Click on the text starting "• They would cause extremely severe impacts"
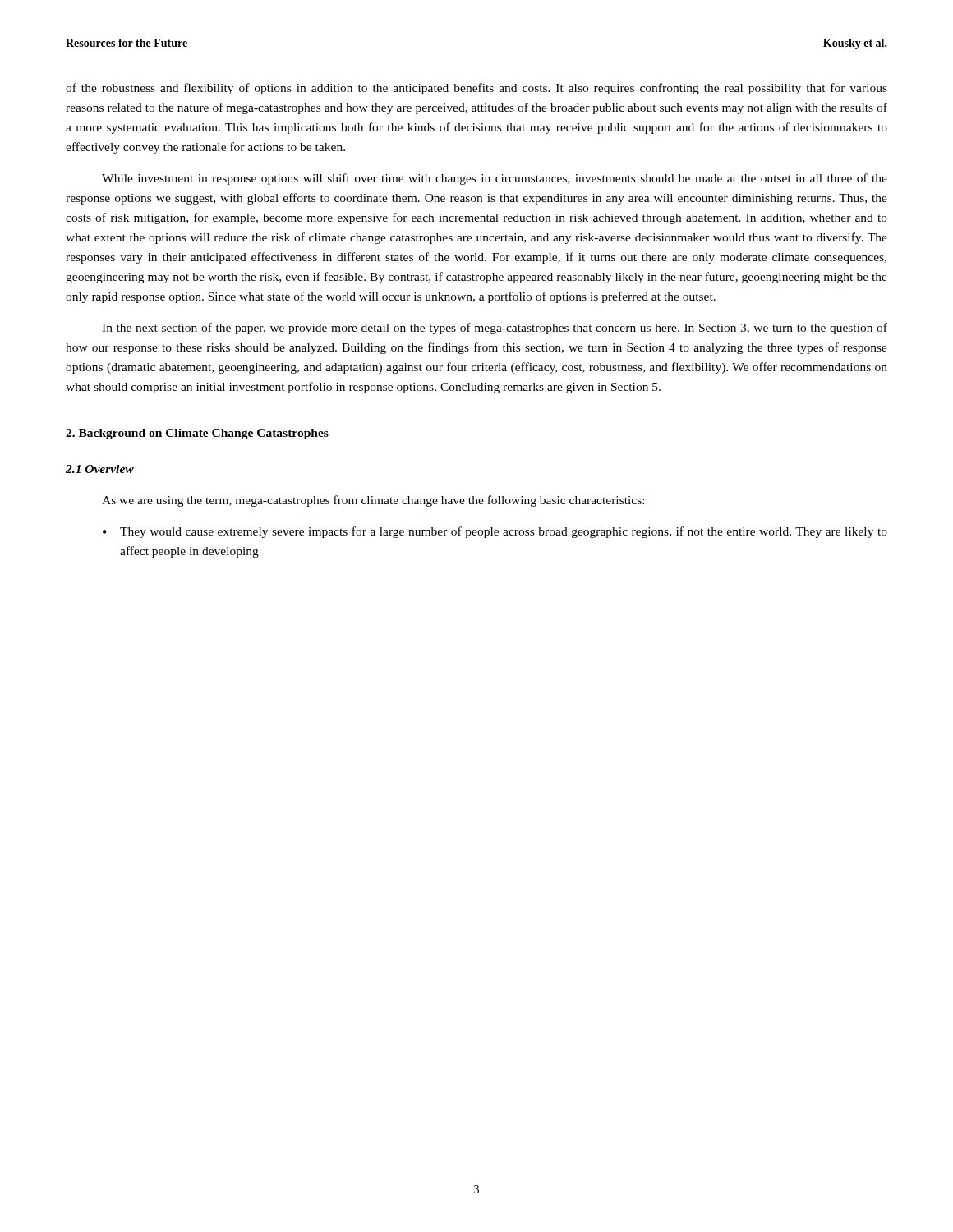Viewport: 953px width, 1232px height. 495,541
